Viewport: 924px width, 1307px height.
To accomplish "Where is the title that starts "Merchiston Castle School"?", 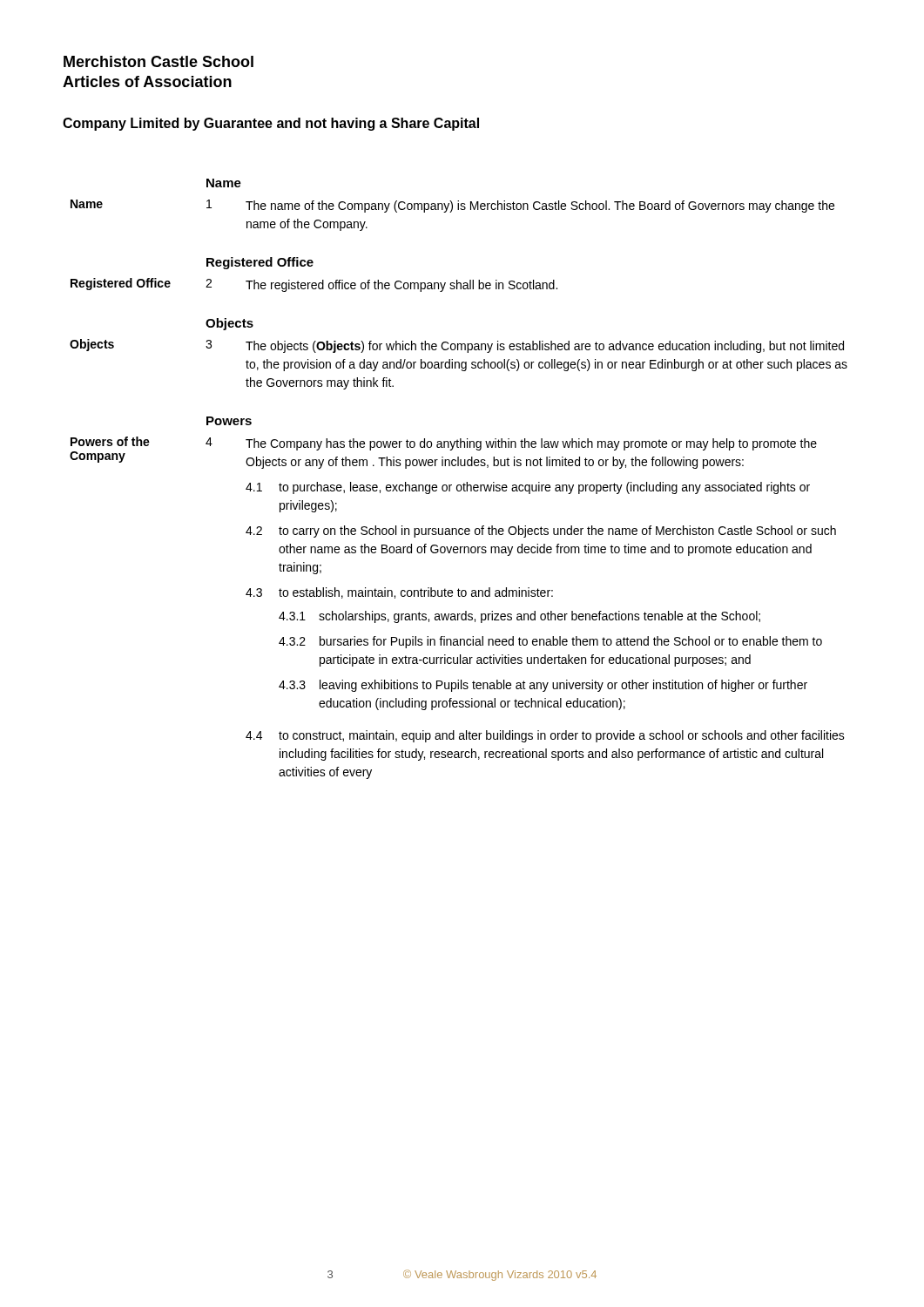I will (158, 61).
